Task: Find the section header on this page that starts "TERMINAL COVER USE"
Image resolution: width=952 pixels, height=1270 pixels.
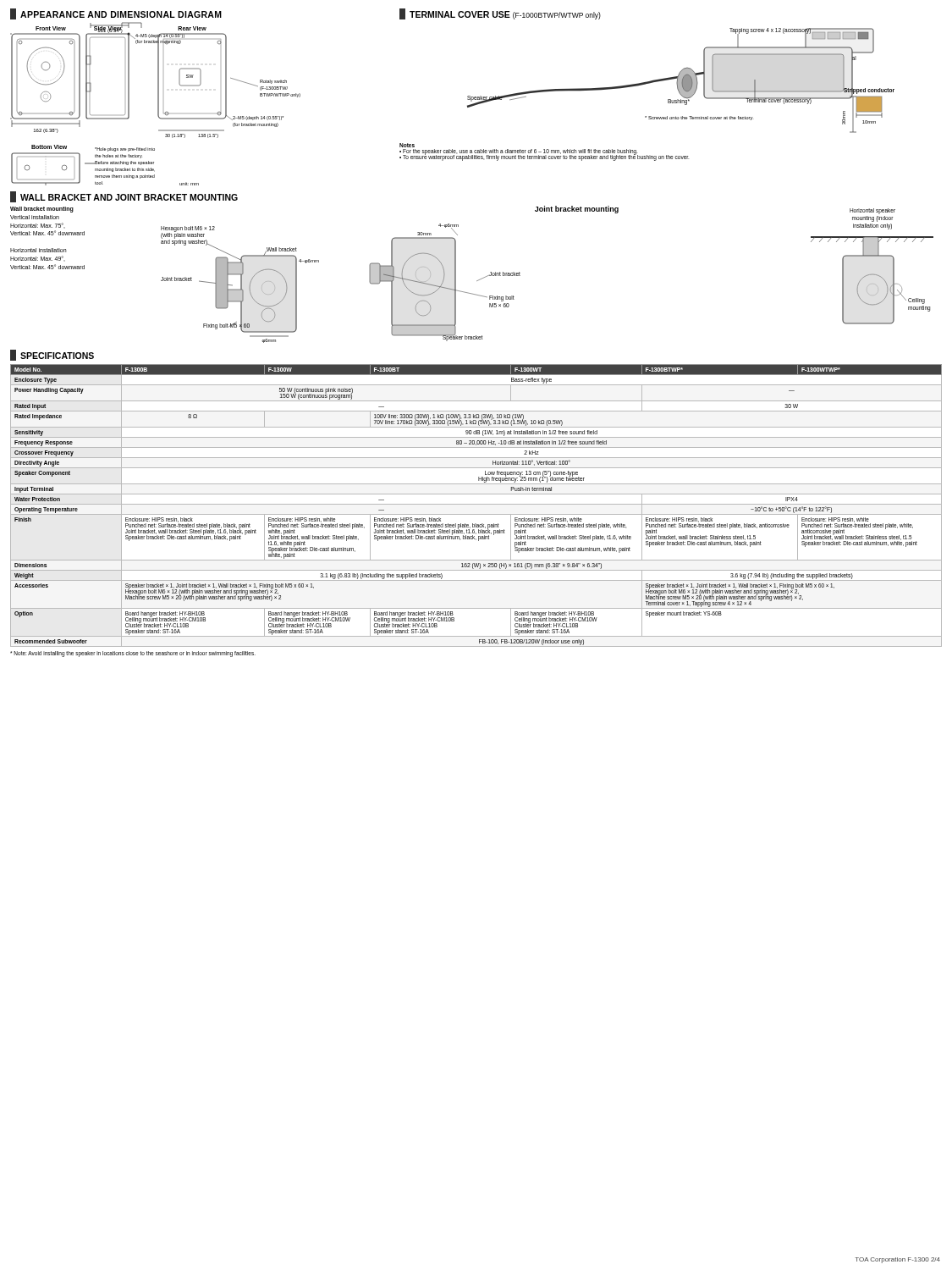Action: (x=500, y=14)
